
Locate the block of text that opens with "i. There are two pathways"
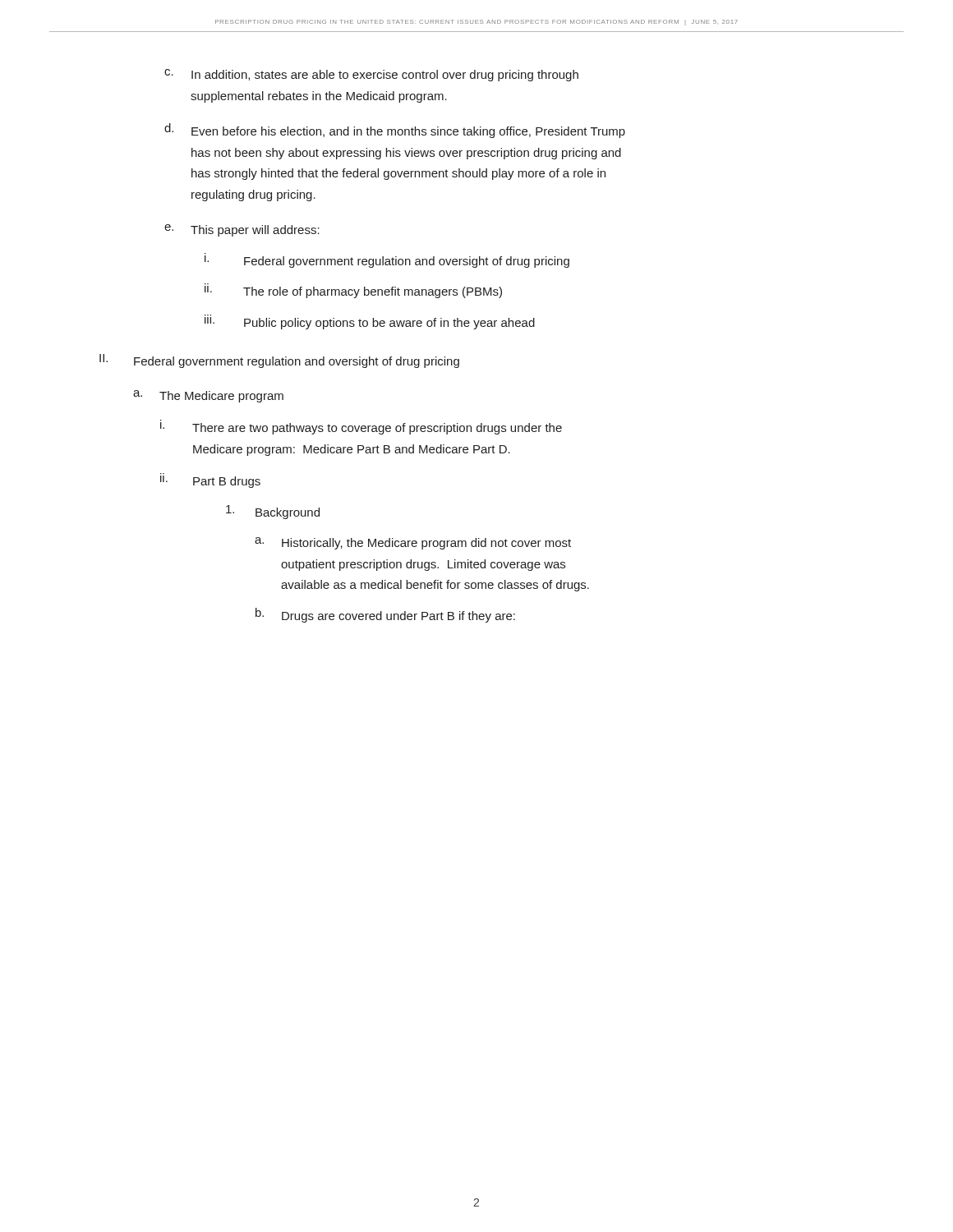tap(515, 438)
